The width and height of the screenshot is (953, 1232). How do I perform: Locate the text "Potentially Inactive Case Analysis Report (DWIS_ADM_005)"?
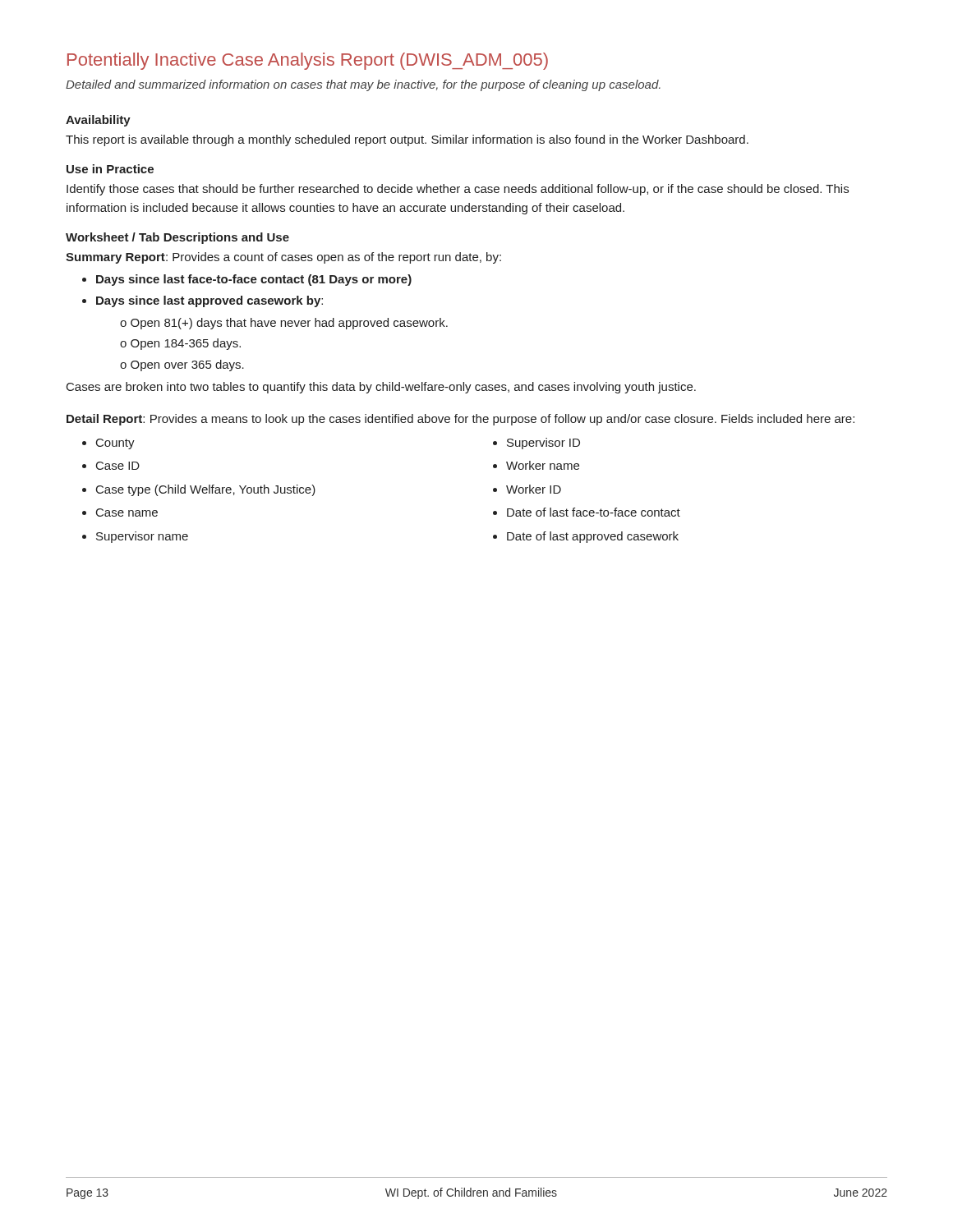476,60
